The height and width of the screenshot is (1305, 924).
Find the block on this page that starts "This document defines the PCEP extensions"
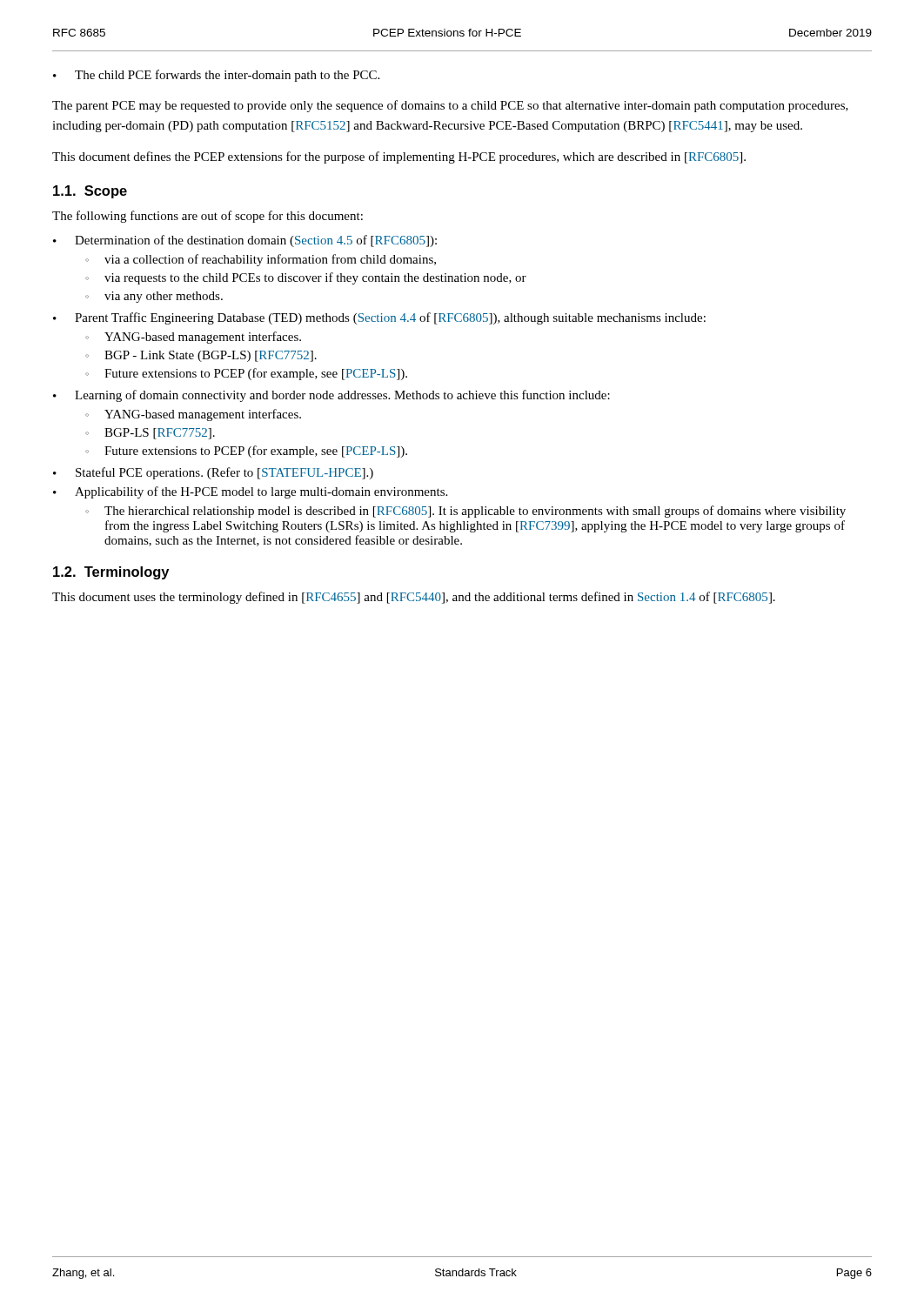pos(399,156)
